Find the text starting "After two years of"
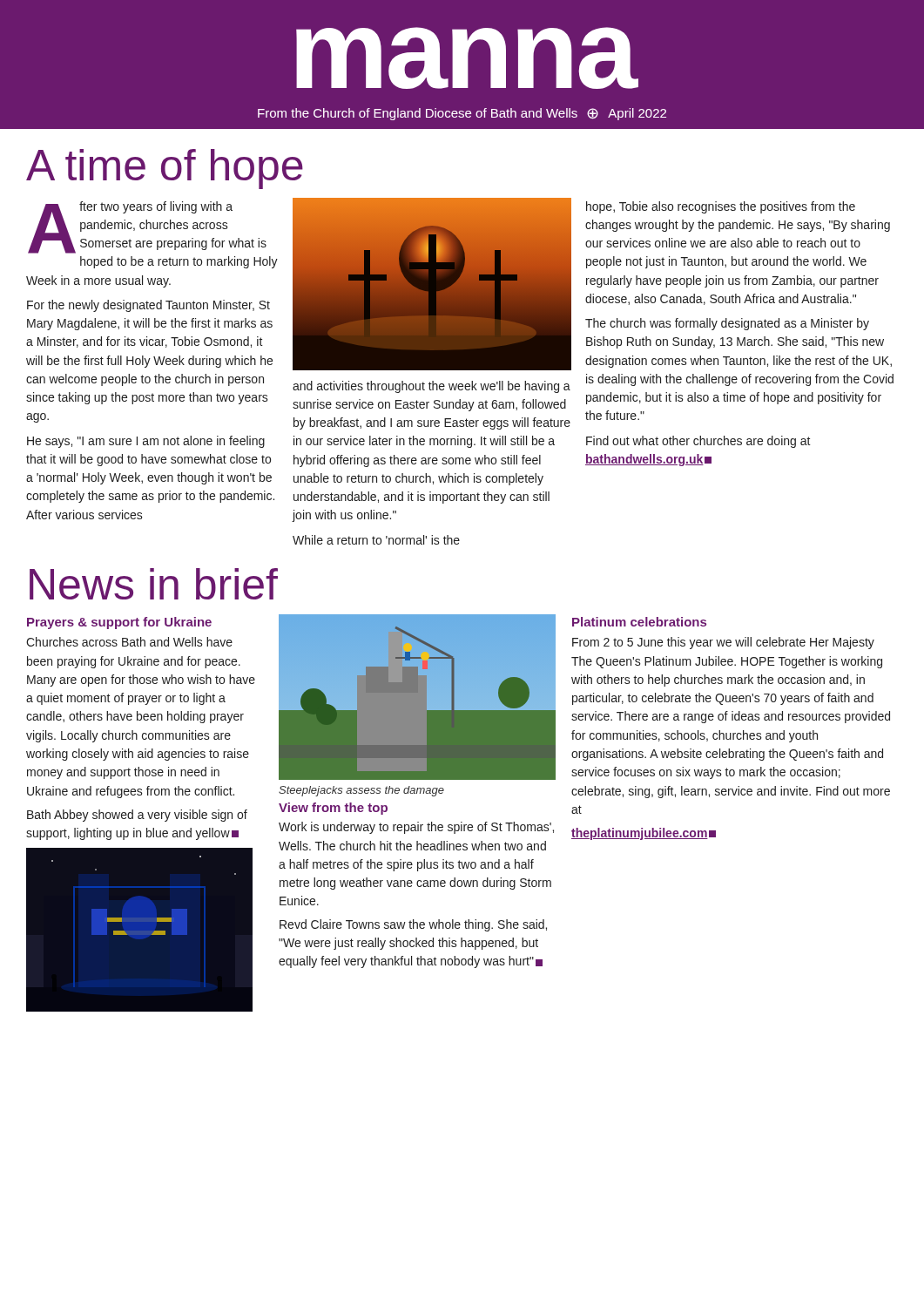924x1307 pixels. click(x=152, y=361)
